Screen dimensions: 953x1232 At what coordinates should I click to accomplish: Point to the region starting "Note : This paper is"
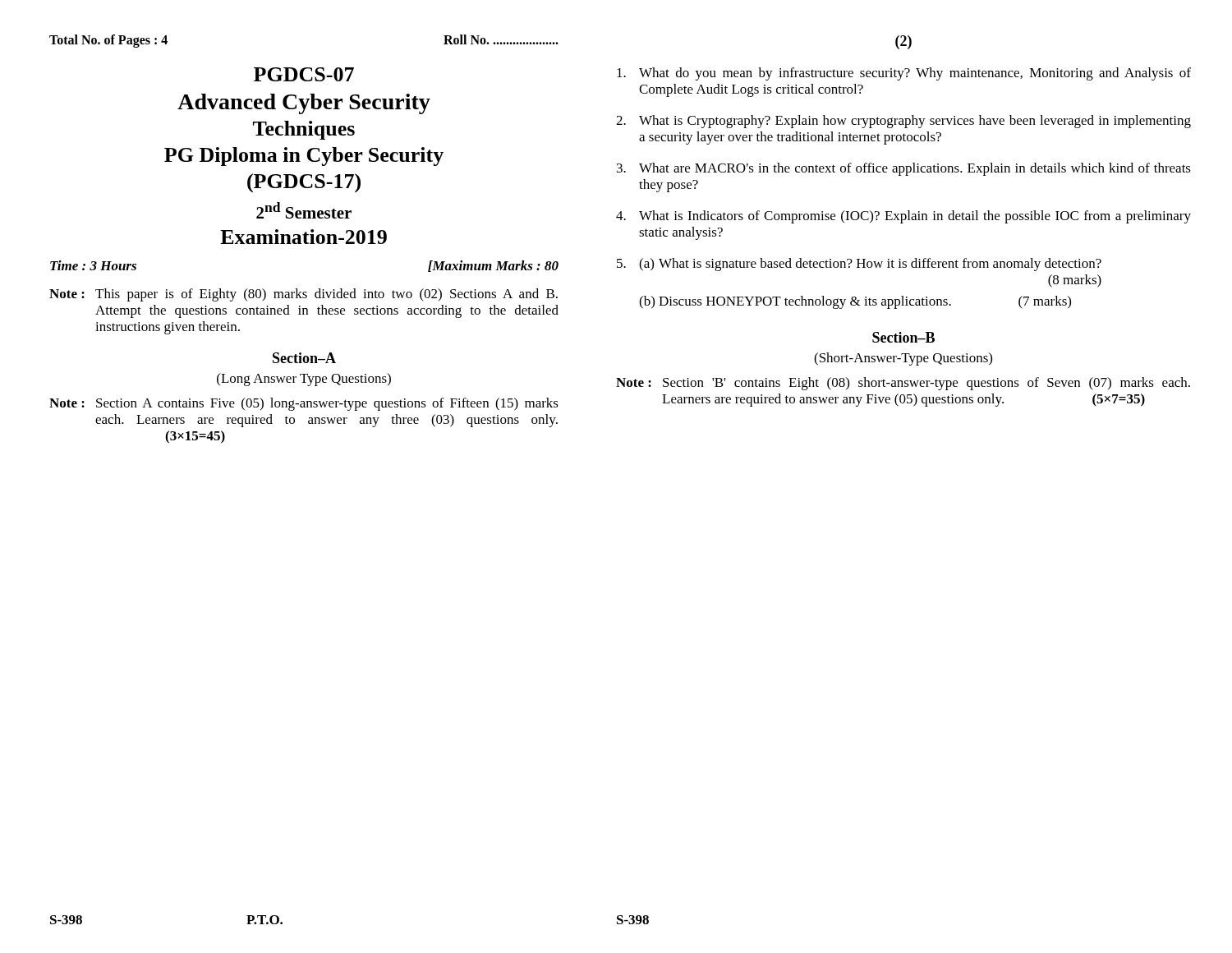pyautogui.click(x=304, y=311)
